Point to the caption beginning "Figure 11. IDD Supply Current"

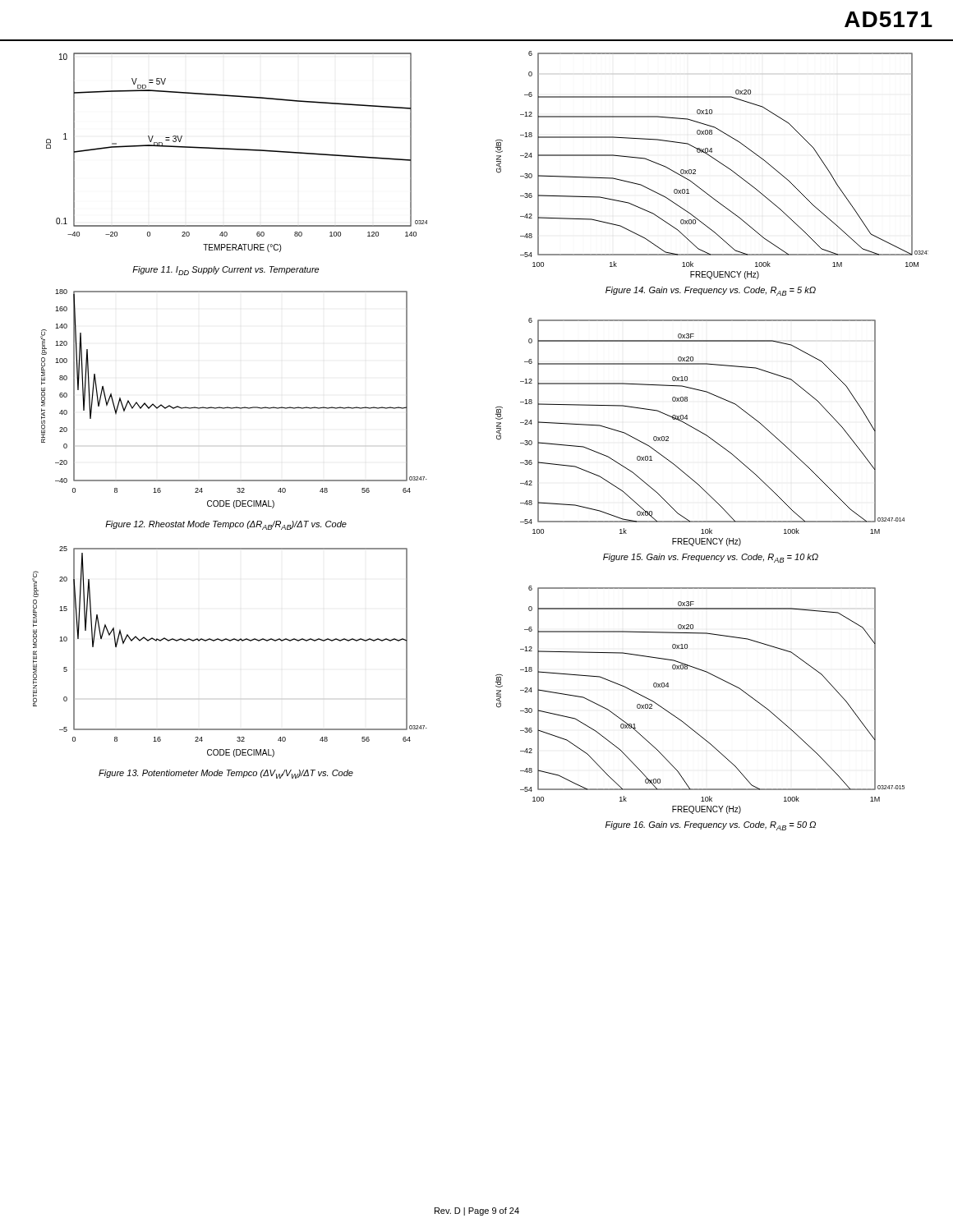coord(226,271)
